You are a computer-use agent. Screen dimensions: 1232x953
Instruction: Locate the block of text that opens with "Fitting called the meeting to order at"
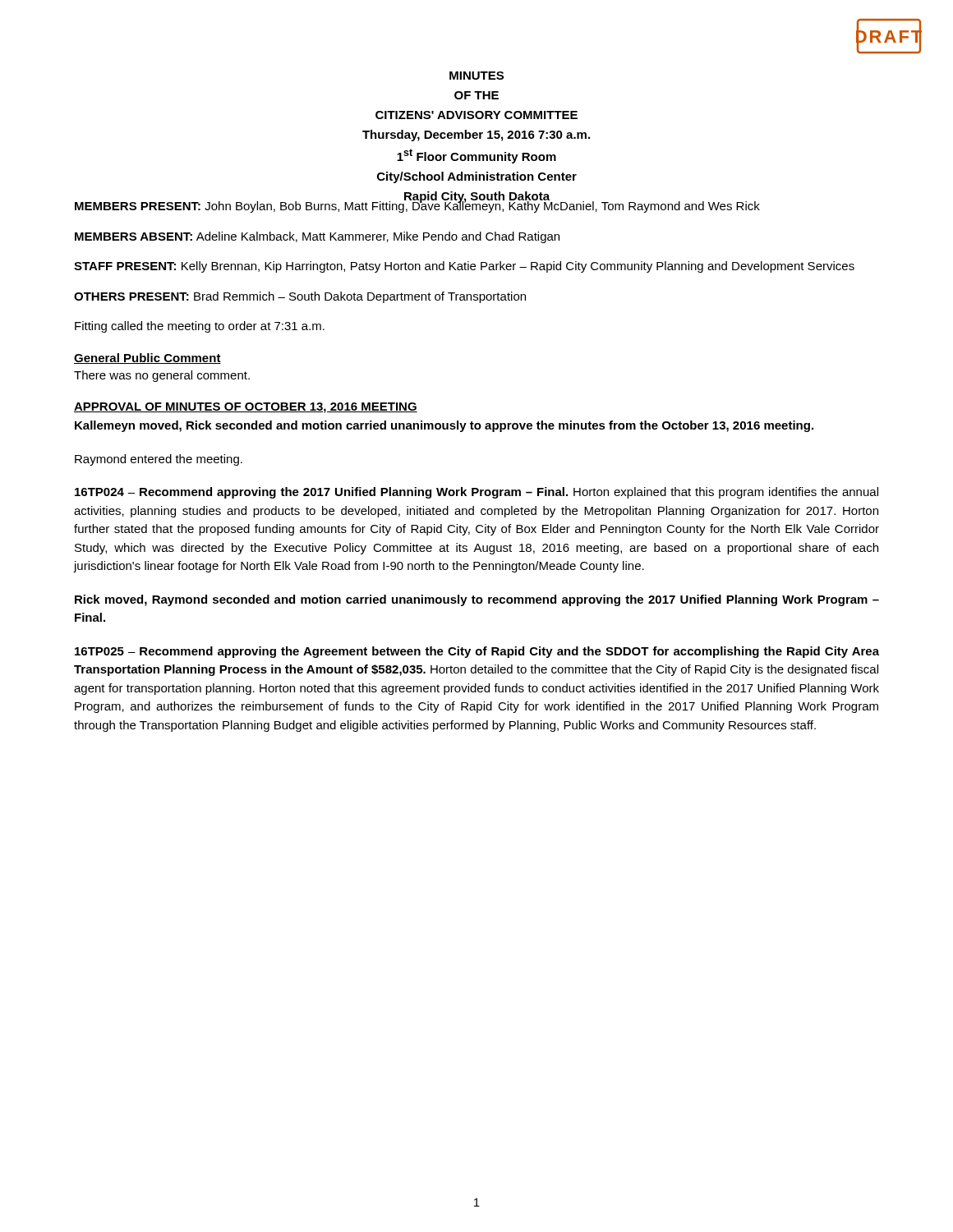(x=200, y=326)
